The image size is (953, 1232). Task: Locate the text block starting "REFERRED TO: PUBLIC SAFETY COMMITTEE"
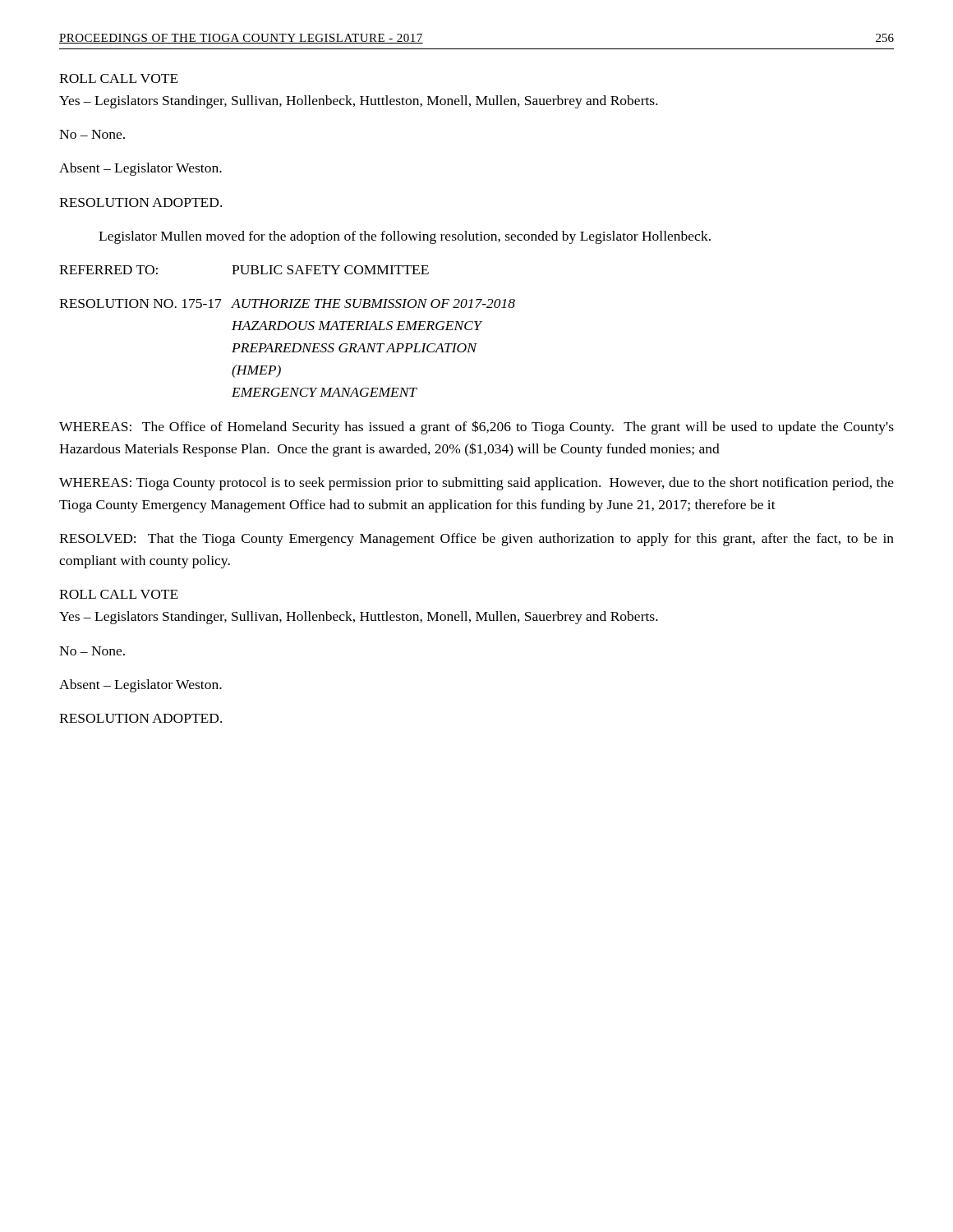[244, 270]
